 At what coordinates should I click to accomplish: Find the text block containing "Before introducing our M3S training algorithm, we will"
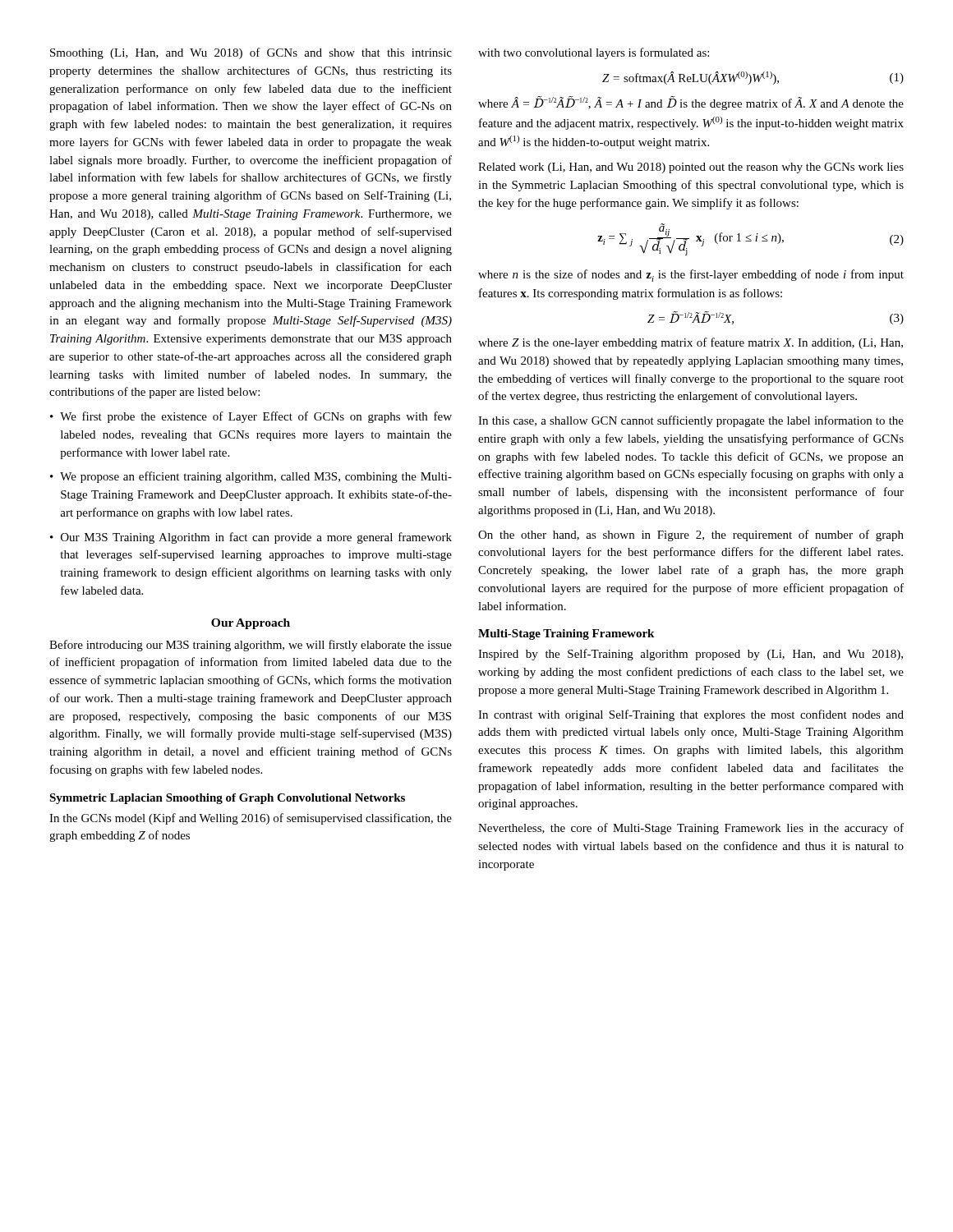point(251,708)
